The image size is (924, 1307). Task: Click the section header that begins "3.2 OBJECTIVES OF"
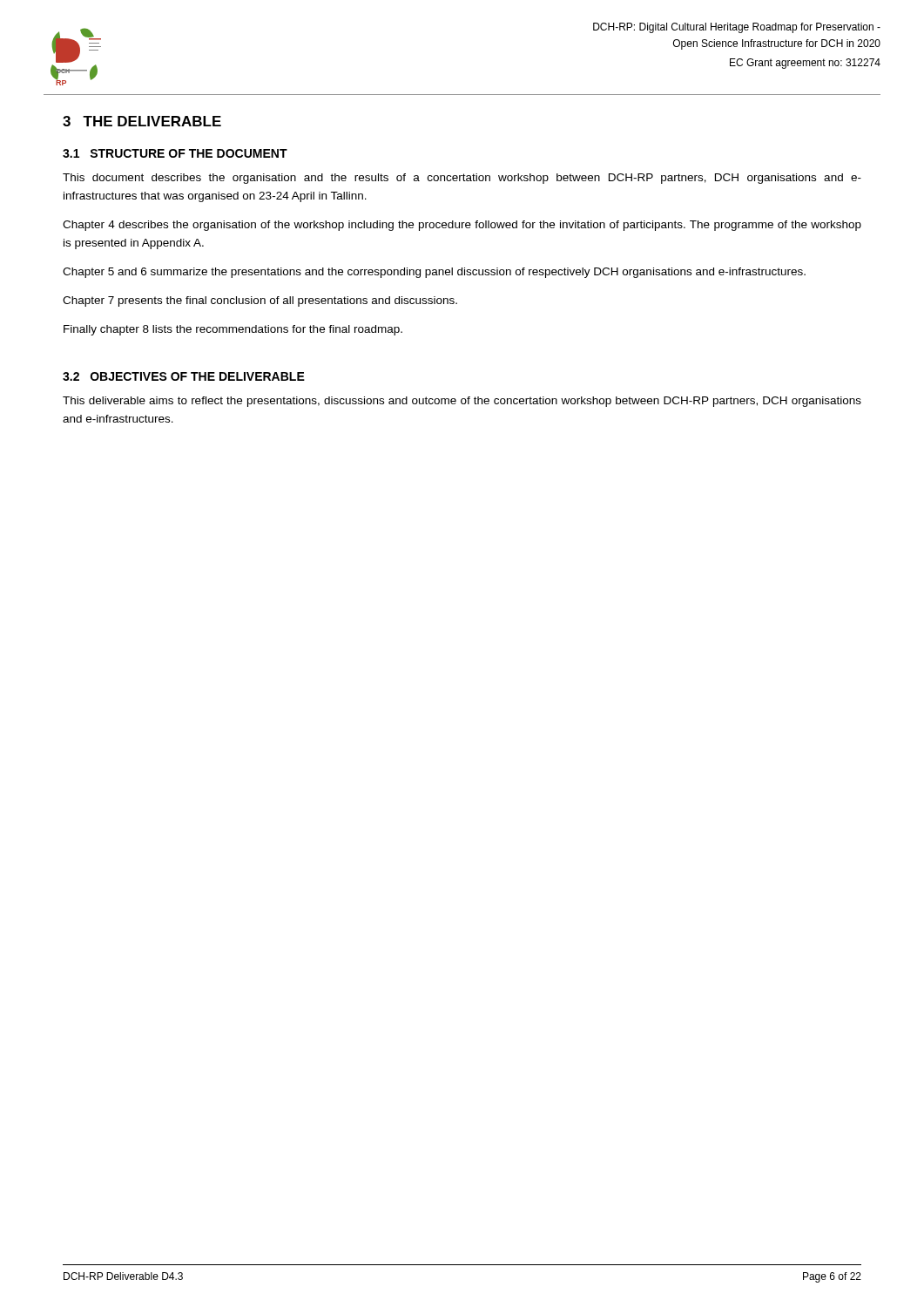click(184, 377)
